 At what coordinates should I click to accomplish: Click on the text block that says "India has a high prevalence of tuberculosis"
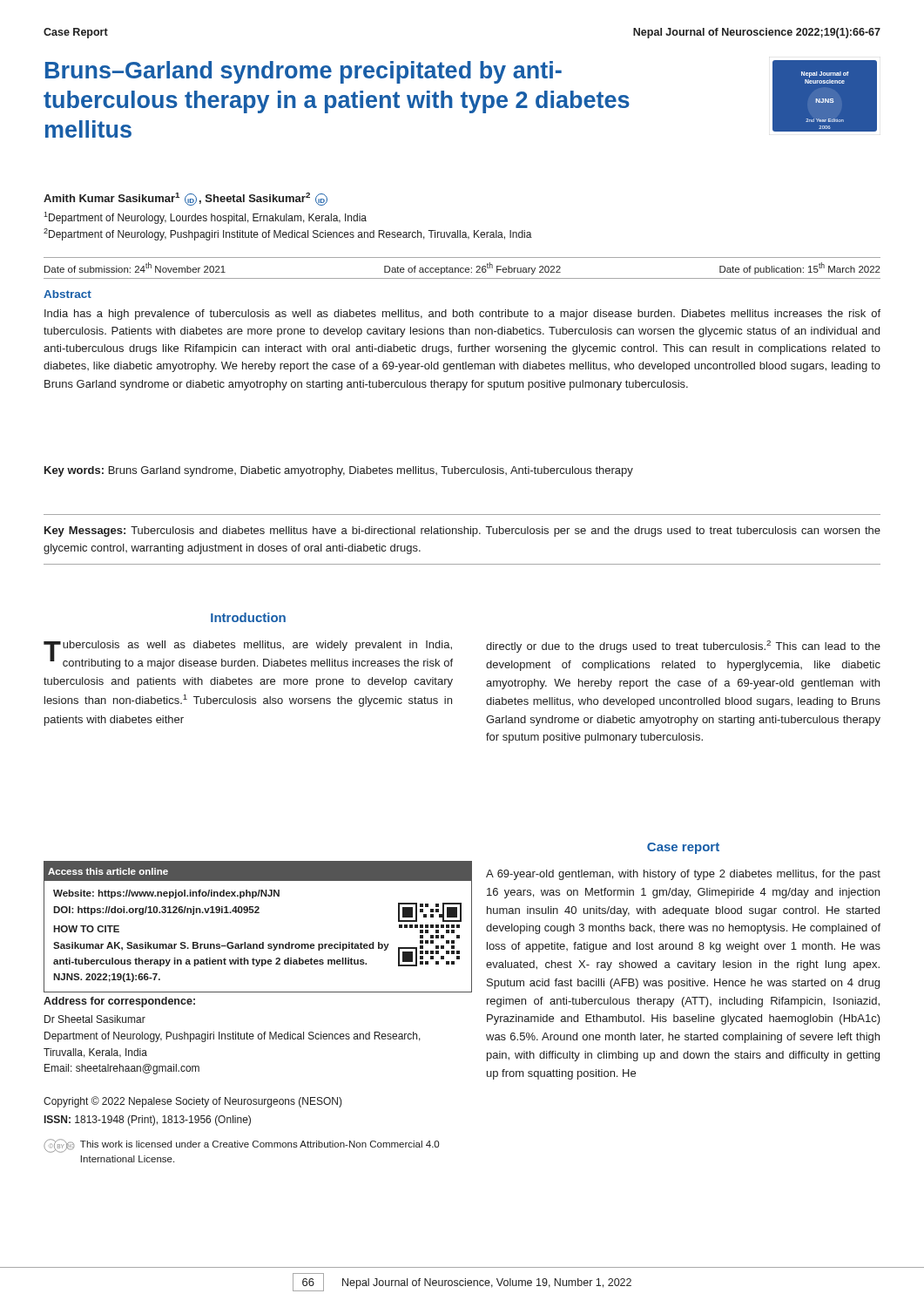coord(462,348)
